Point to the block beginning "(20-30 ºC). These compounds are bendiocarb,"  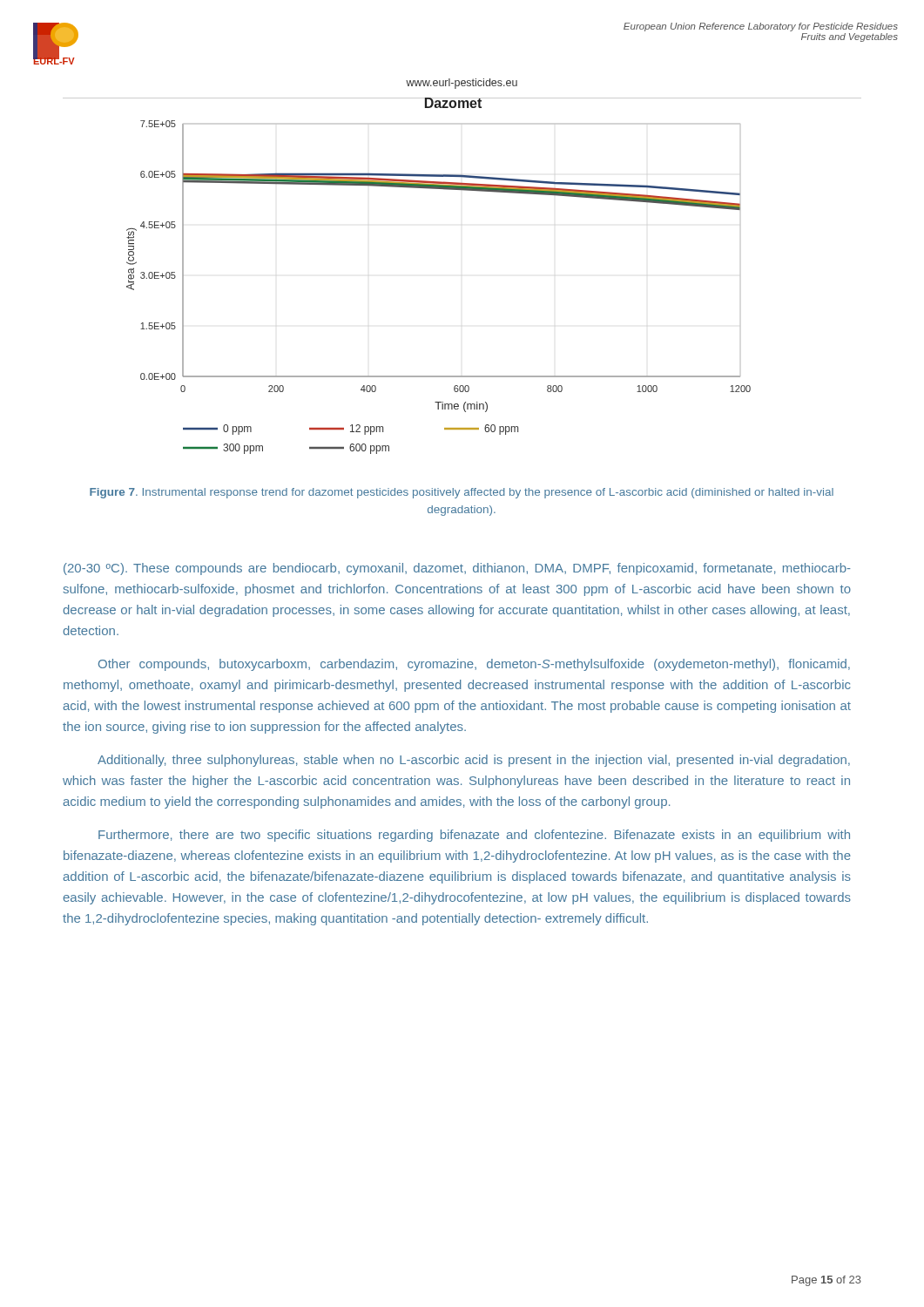(457, 599)
